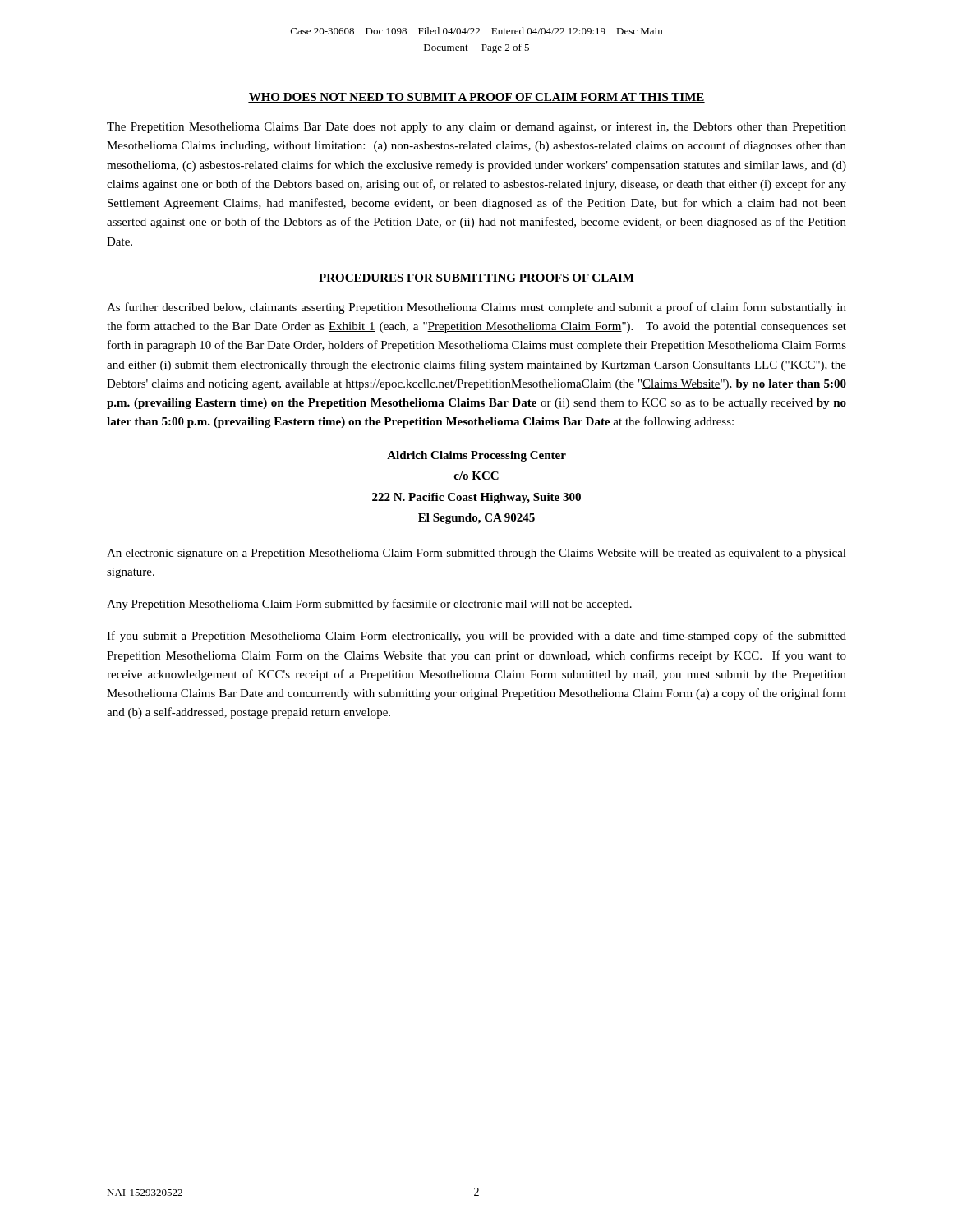The height and width of the screenshot is (1232, 953).
Task: Select the region starting "The Prepetition Mesothelioma Claims Bar Date"
Action: point(476,184)
